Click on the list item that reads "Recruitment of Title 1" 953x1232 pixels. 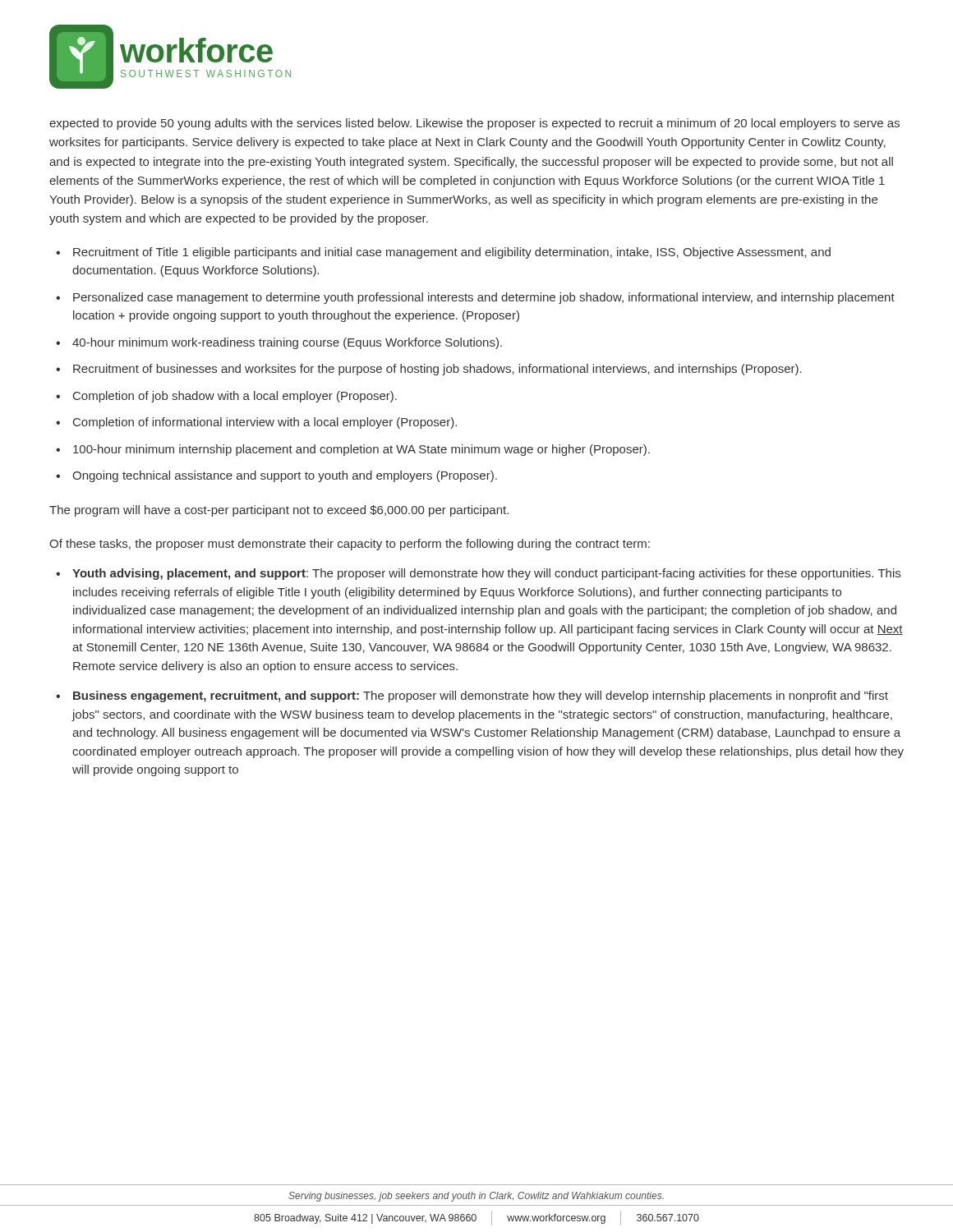point(452,261)
